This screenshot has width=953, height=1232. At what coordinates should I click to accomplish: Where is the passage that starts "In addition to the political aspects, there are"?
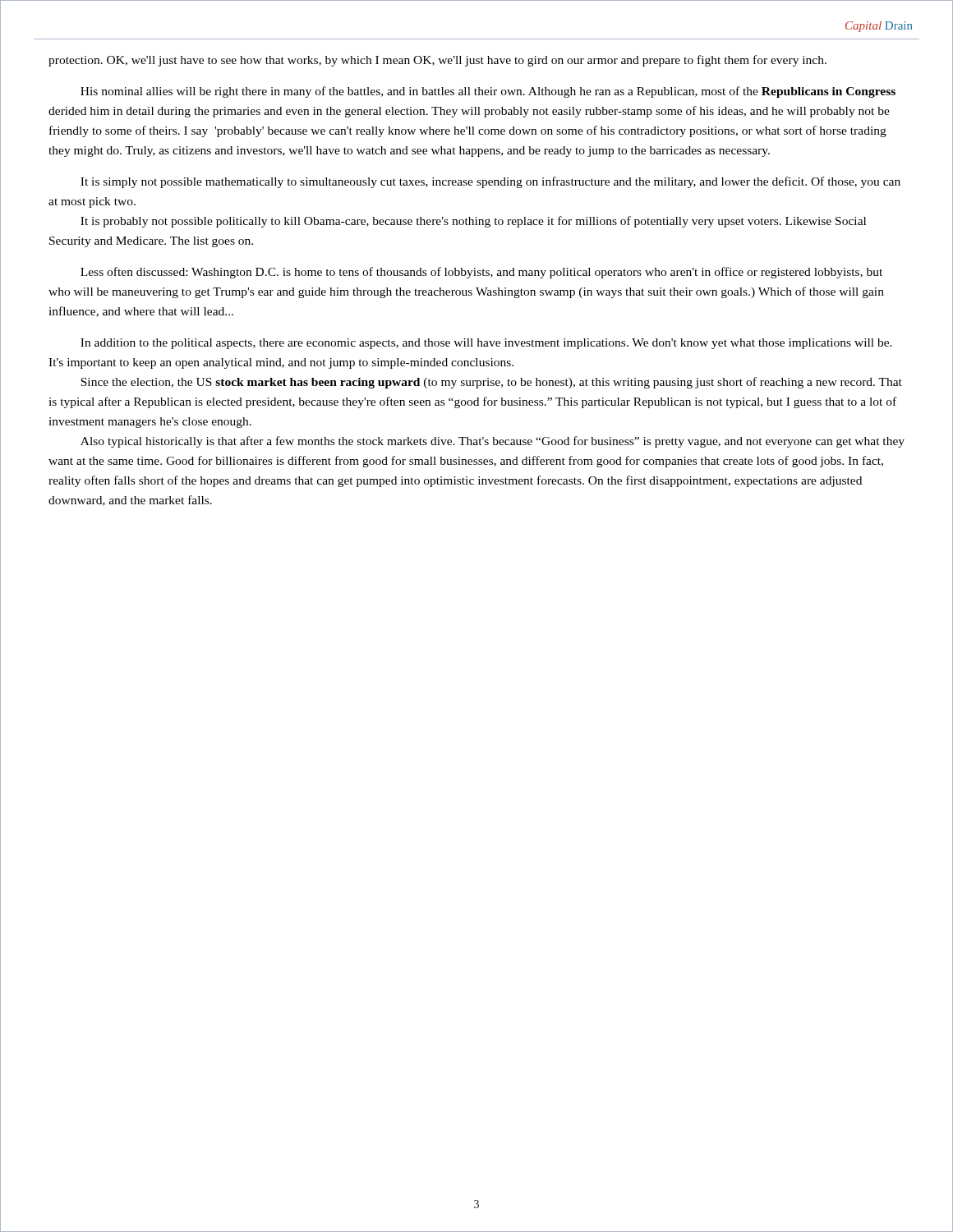tap(486, 344)
